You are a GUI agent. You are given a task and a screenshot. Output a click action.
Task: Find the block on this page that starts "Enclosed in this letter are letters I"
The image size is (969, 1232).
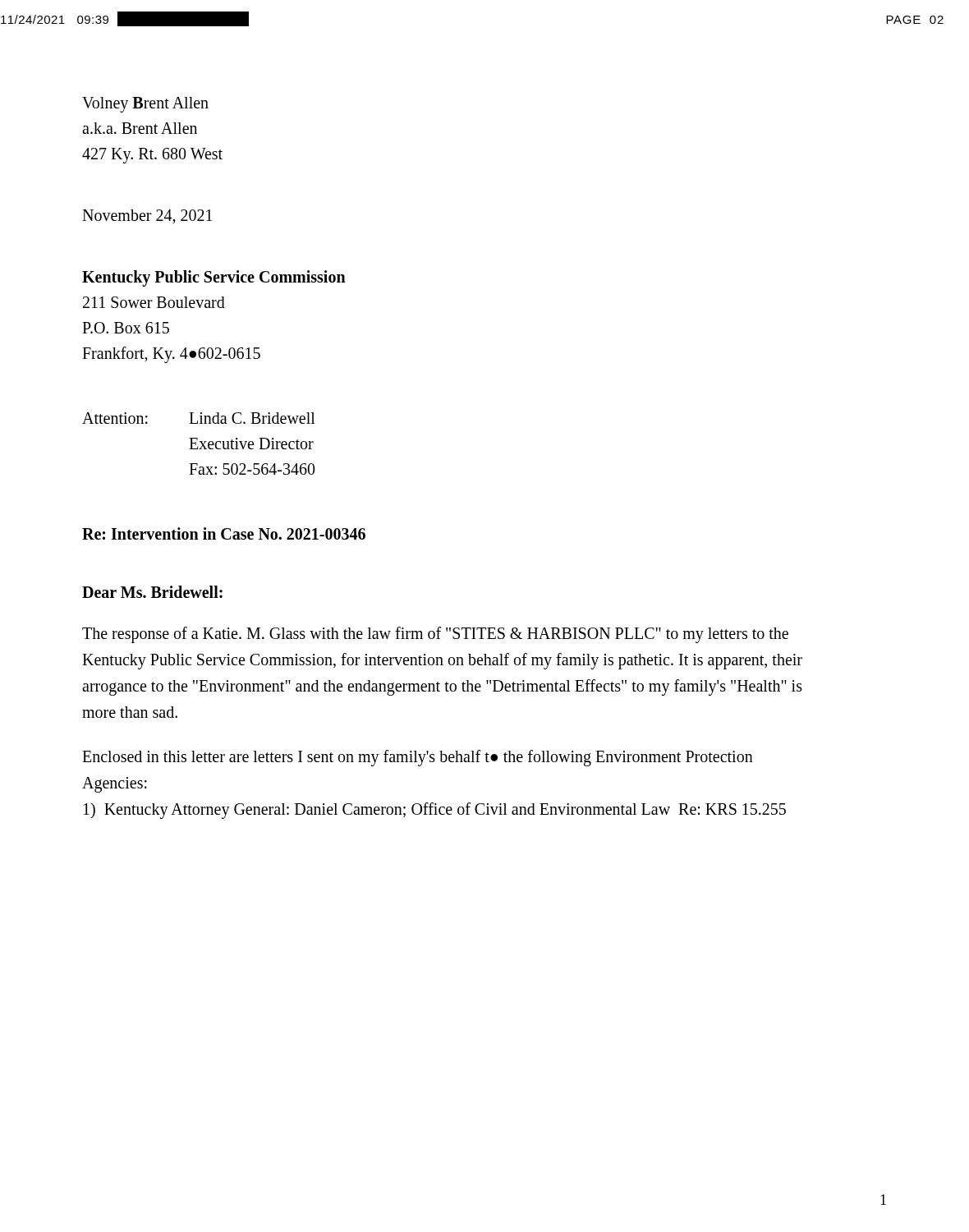point(418,758)
